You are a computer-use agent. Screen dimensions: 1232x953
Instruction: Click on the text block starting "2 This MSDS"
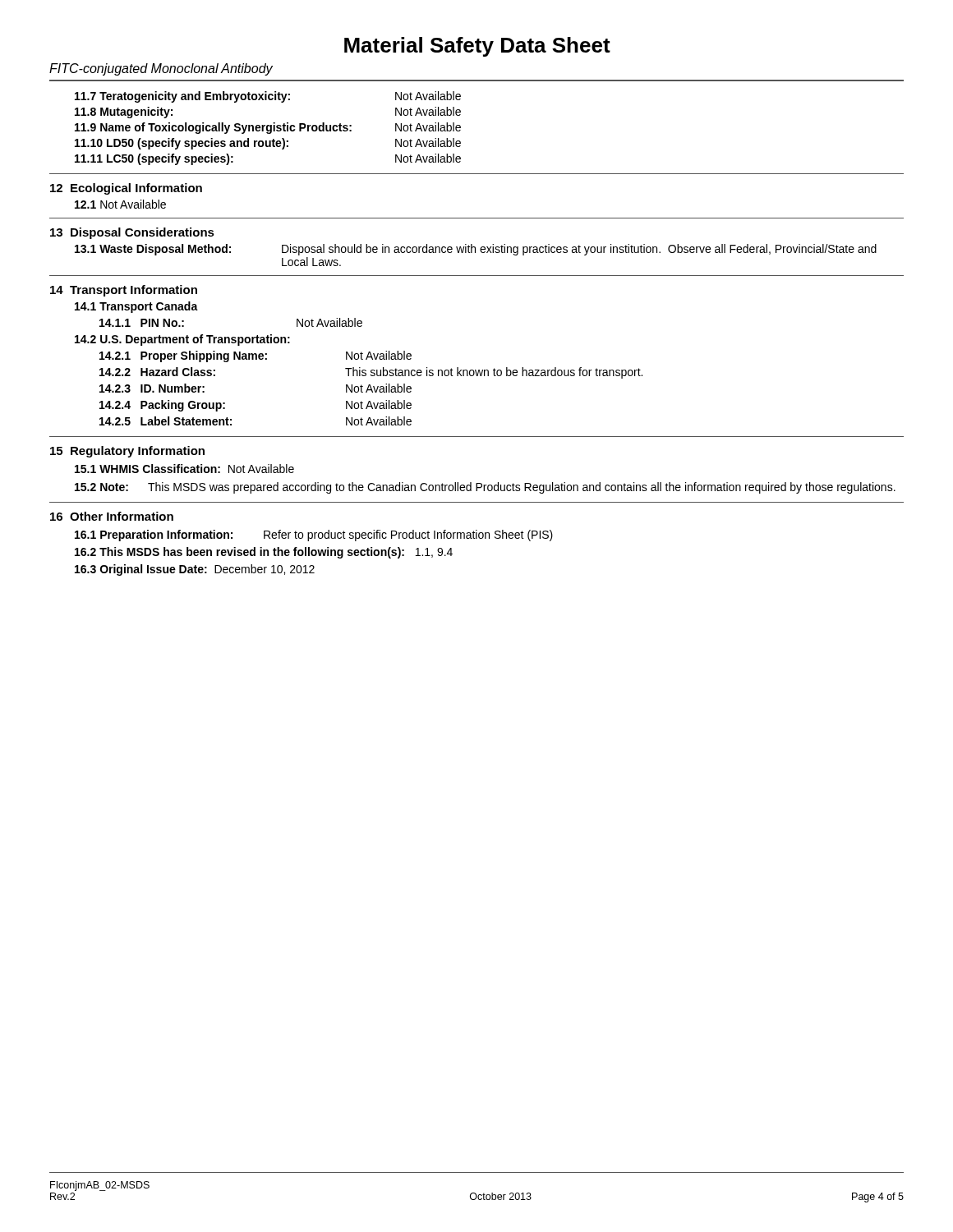click(x=263, y=552)
